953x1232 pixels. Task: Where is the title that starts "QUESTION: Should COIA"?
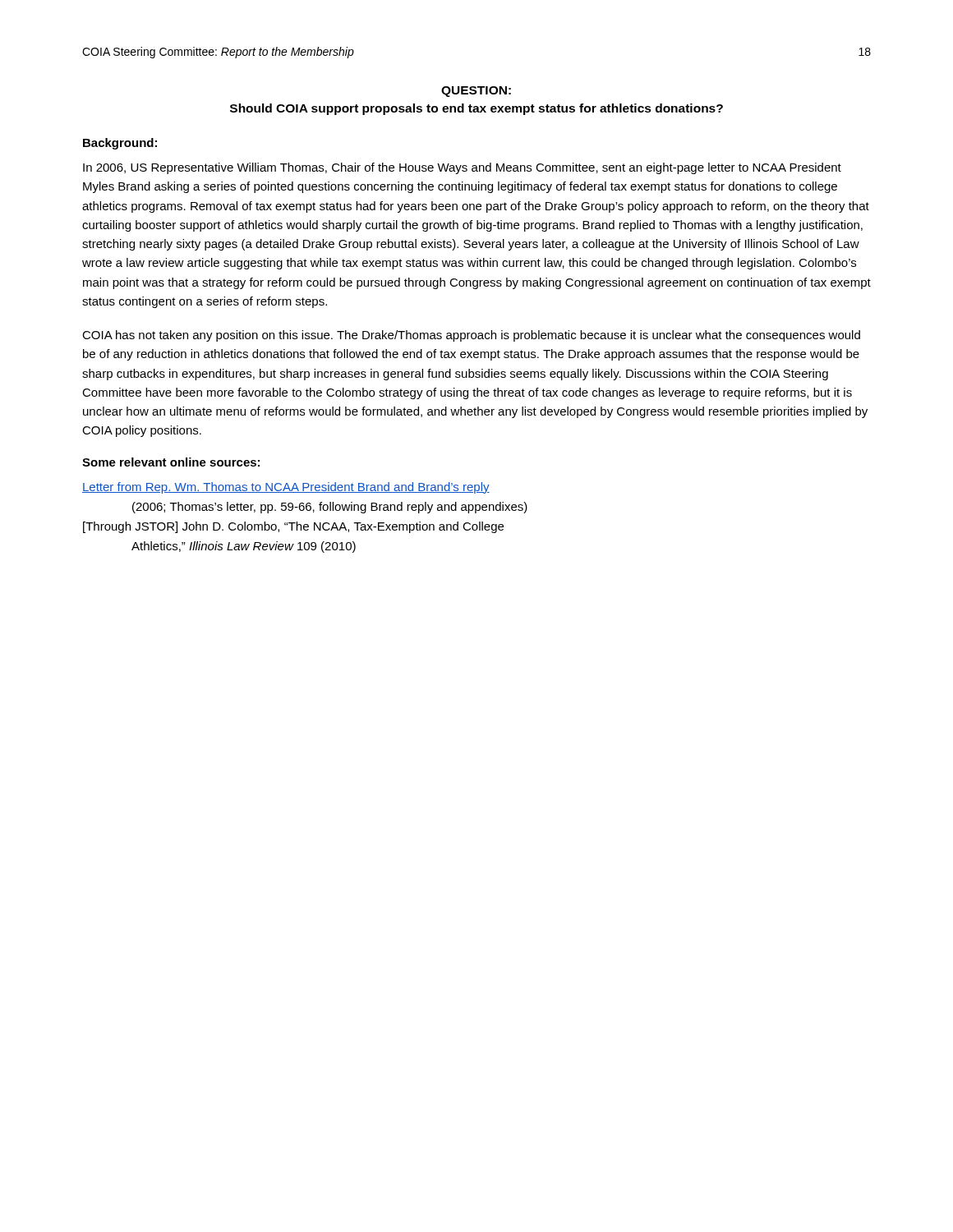point(476,99)
